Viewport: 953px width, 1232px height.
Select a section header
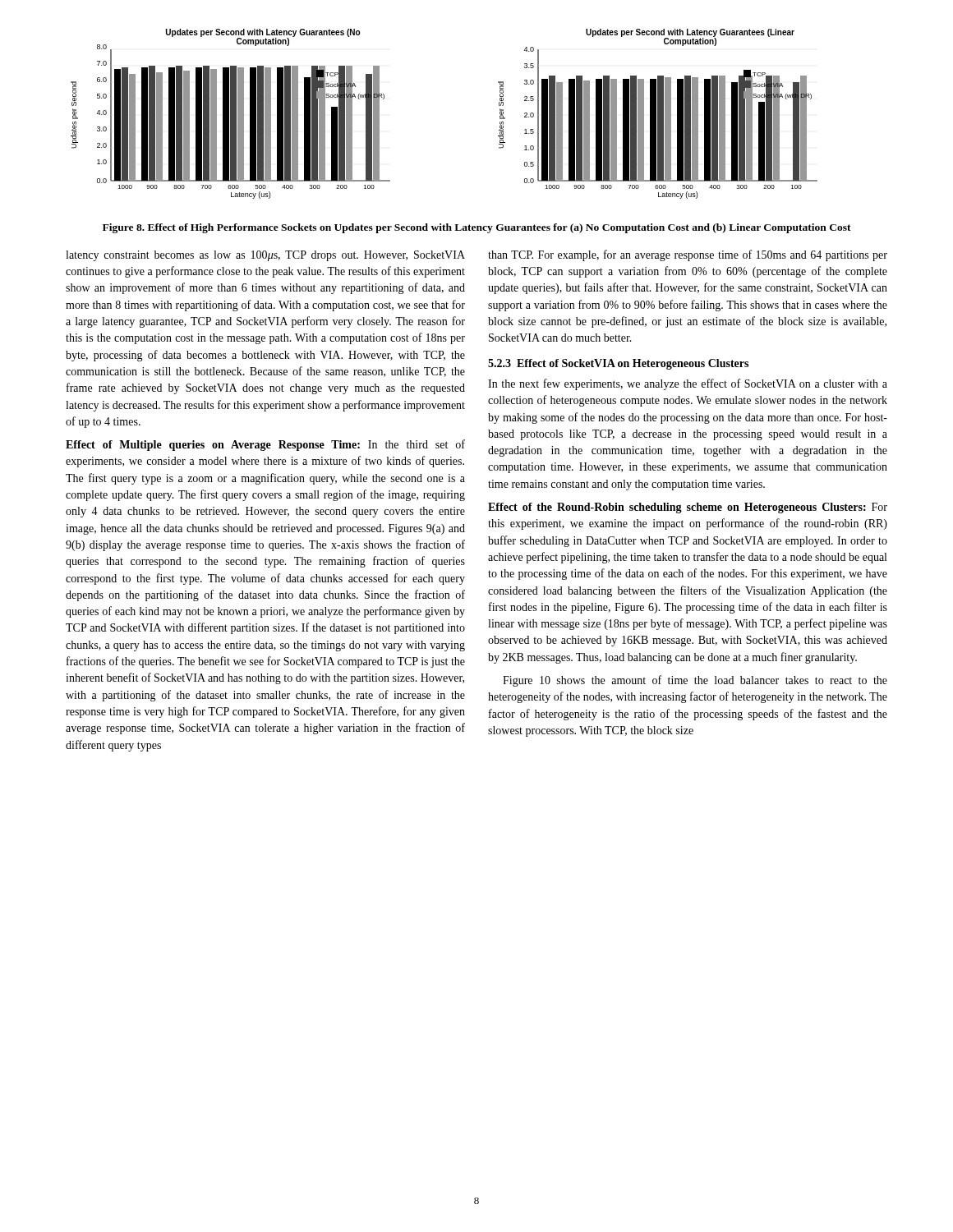(x=618, y=363)
